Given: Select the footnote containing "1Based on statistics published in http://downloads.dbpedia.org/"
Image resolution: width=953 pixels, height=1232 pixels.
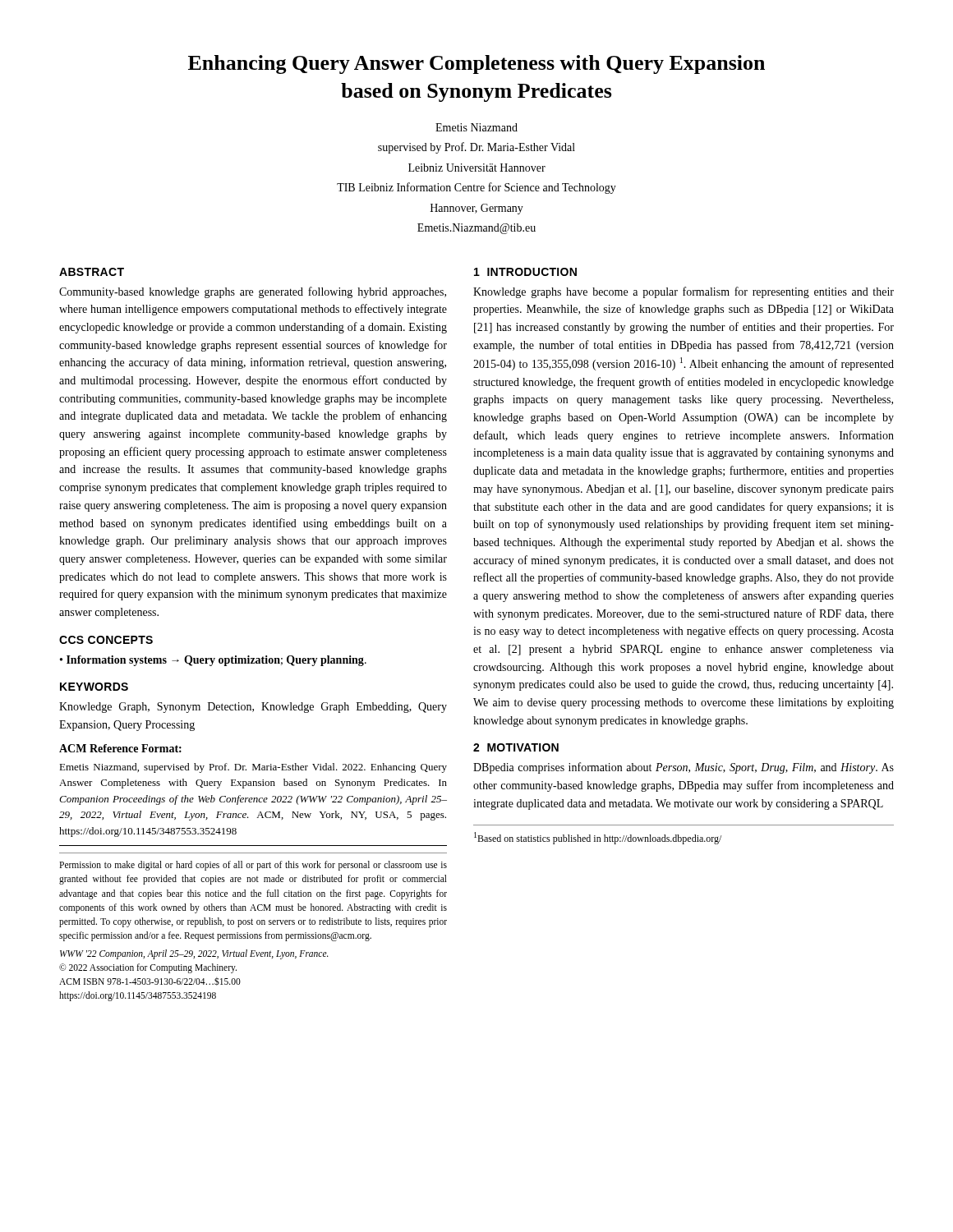Looking at the screenshot, I should [x=597, y=837].
